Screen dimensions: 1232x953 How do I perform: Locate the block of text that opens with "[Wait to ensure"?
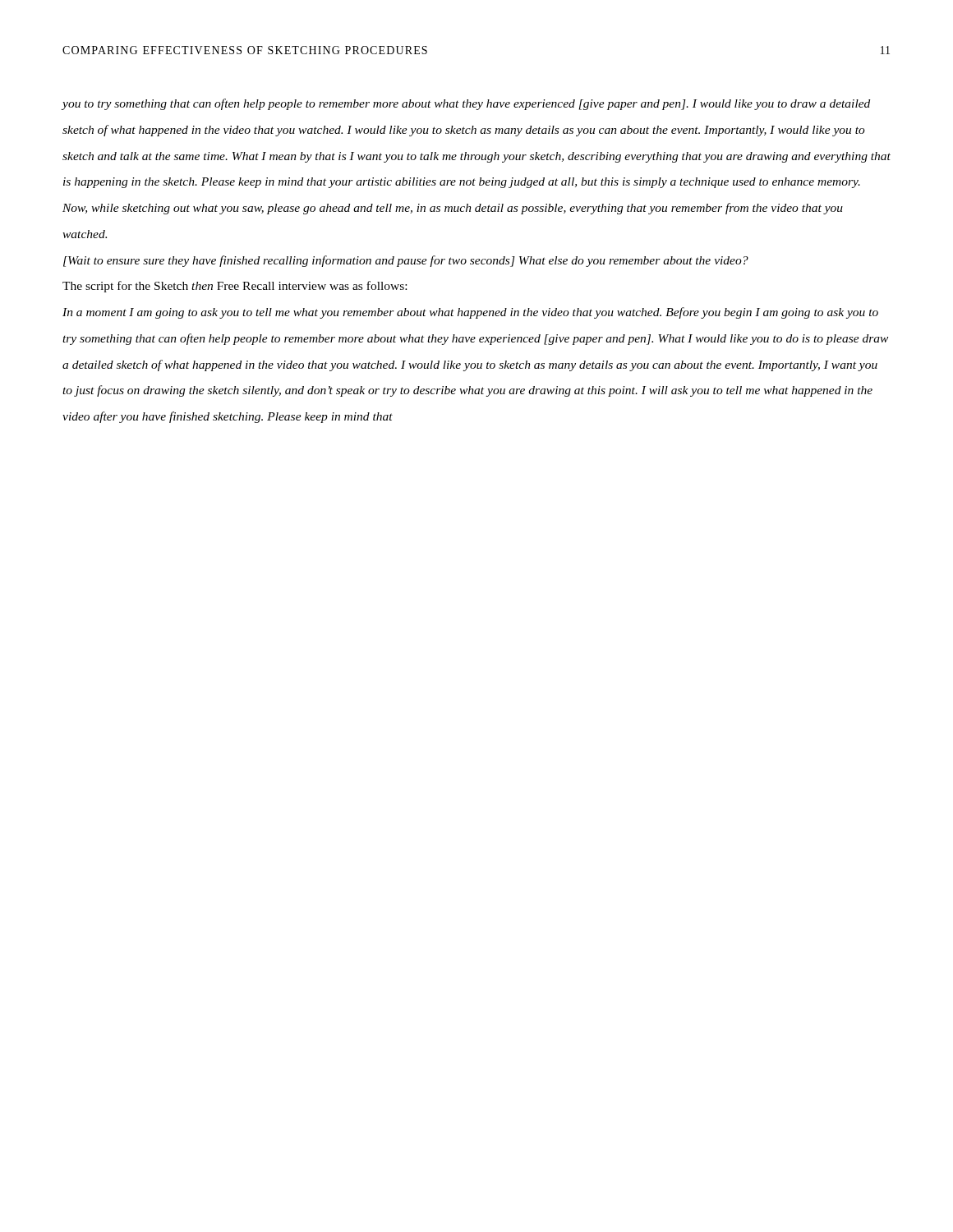tap(405, 260)
